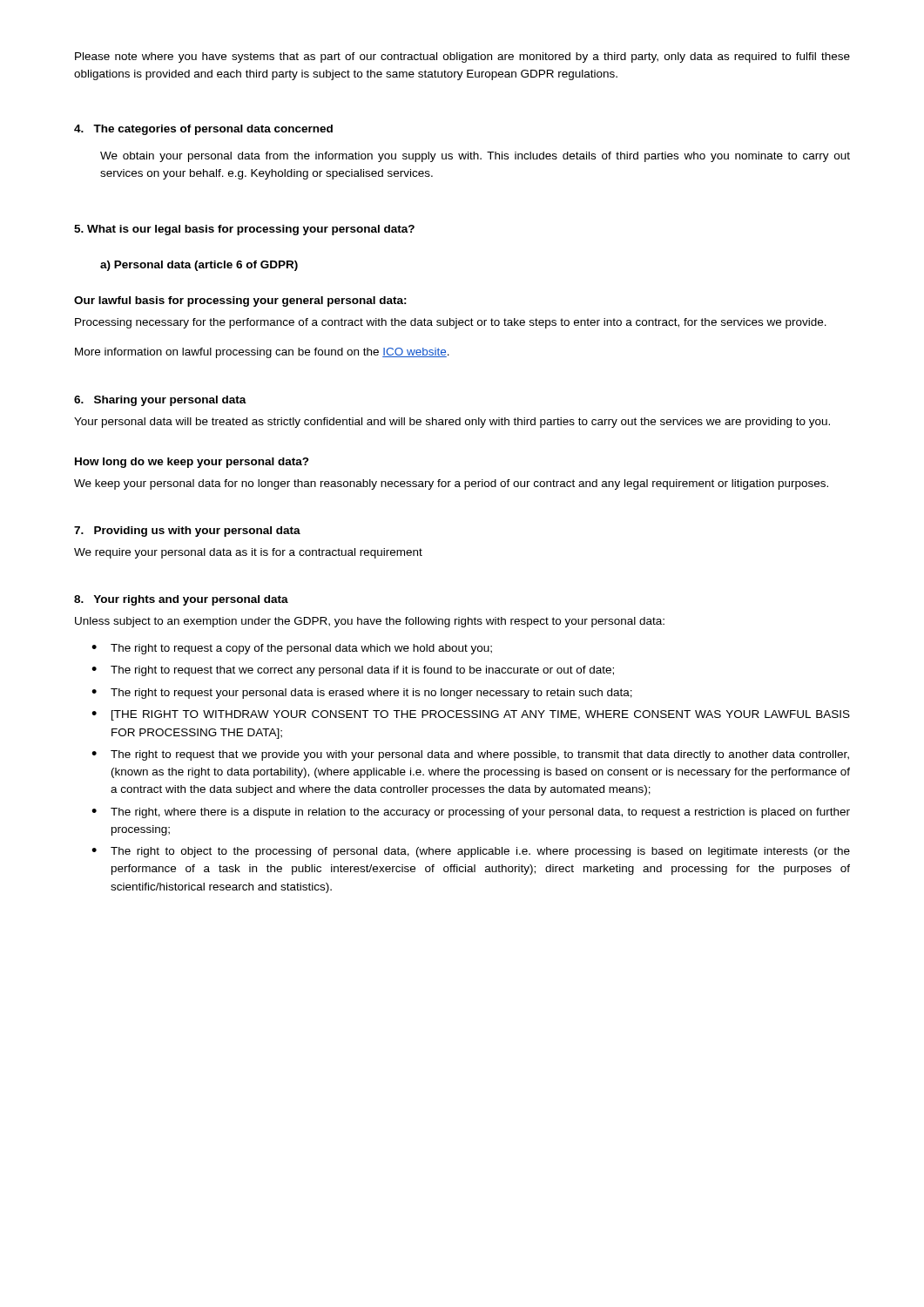Click on the text block starting "• The right to request a copy of"
924x1307 pixels.
tap(471, 648)
